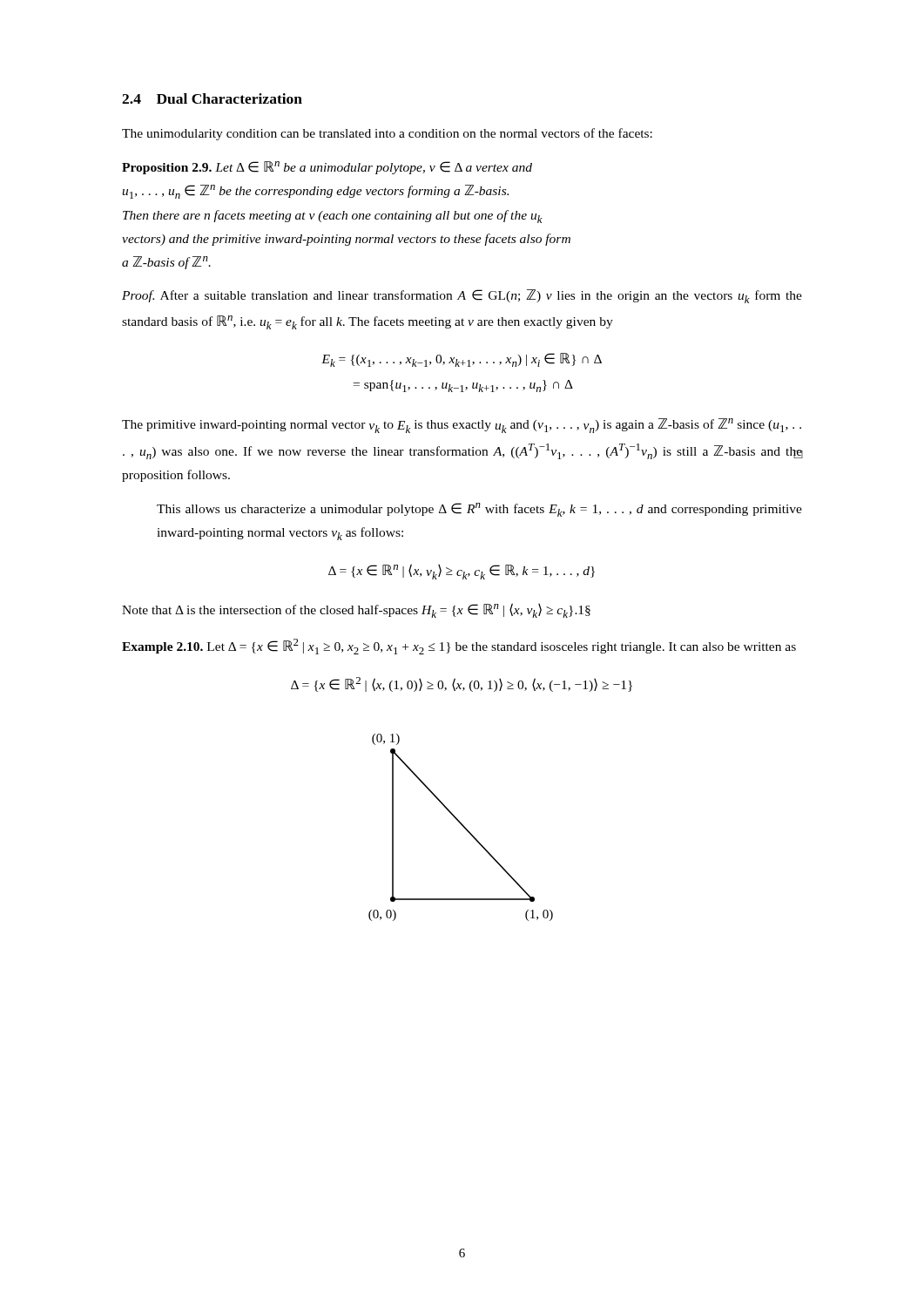Where is the passage that starts "Note that Δ is the intersection of the"?
Image resolution: width=924 pixels, height=1307 pixels.
[x=357, y=609]
